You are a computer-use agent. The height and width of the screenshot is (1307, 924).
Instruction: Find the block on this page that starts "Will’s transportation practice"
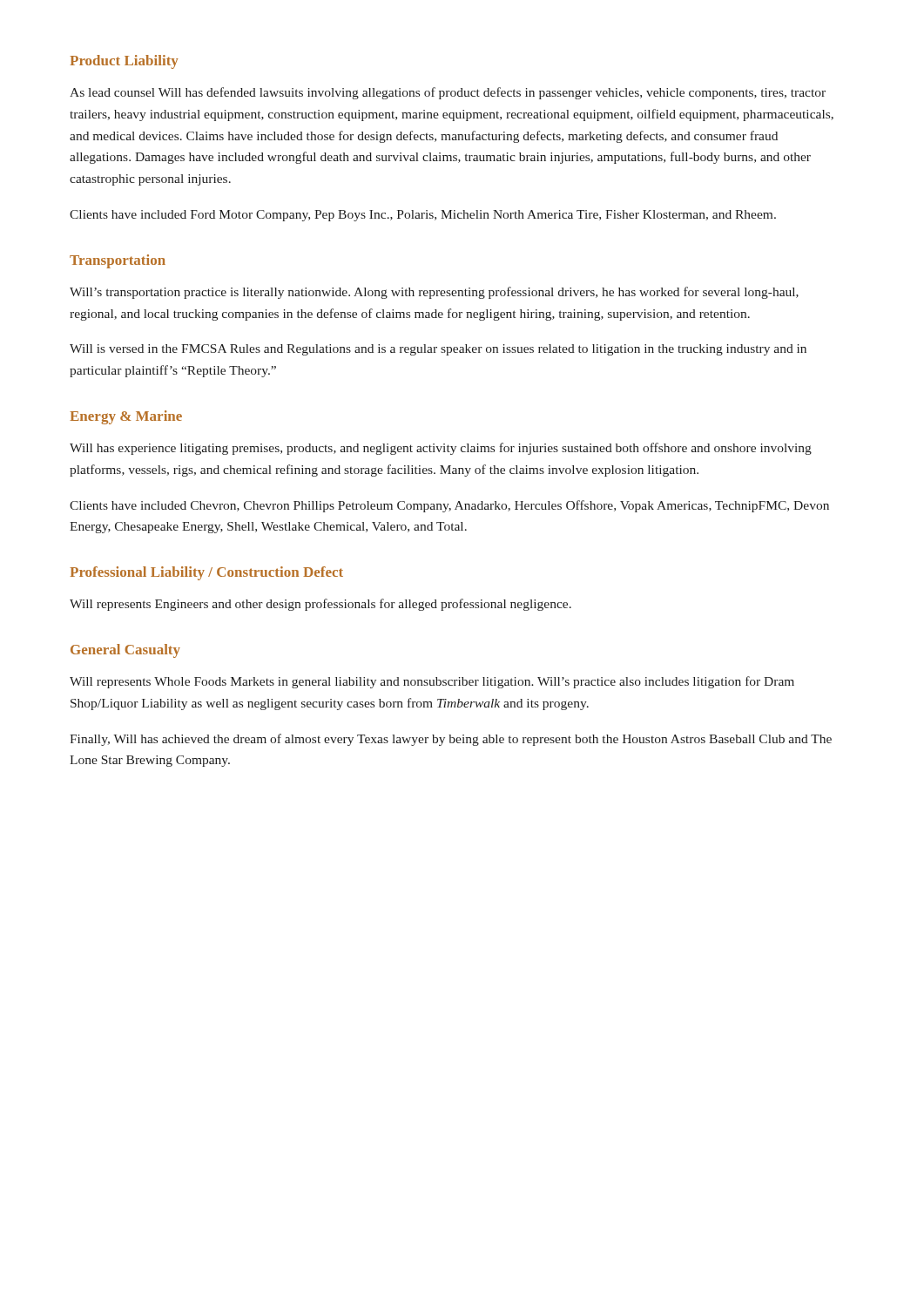point(434,302)
